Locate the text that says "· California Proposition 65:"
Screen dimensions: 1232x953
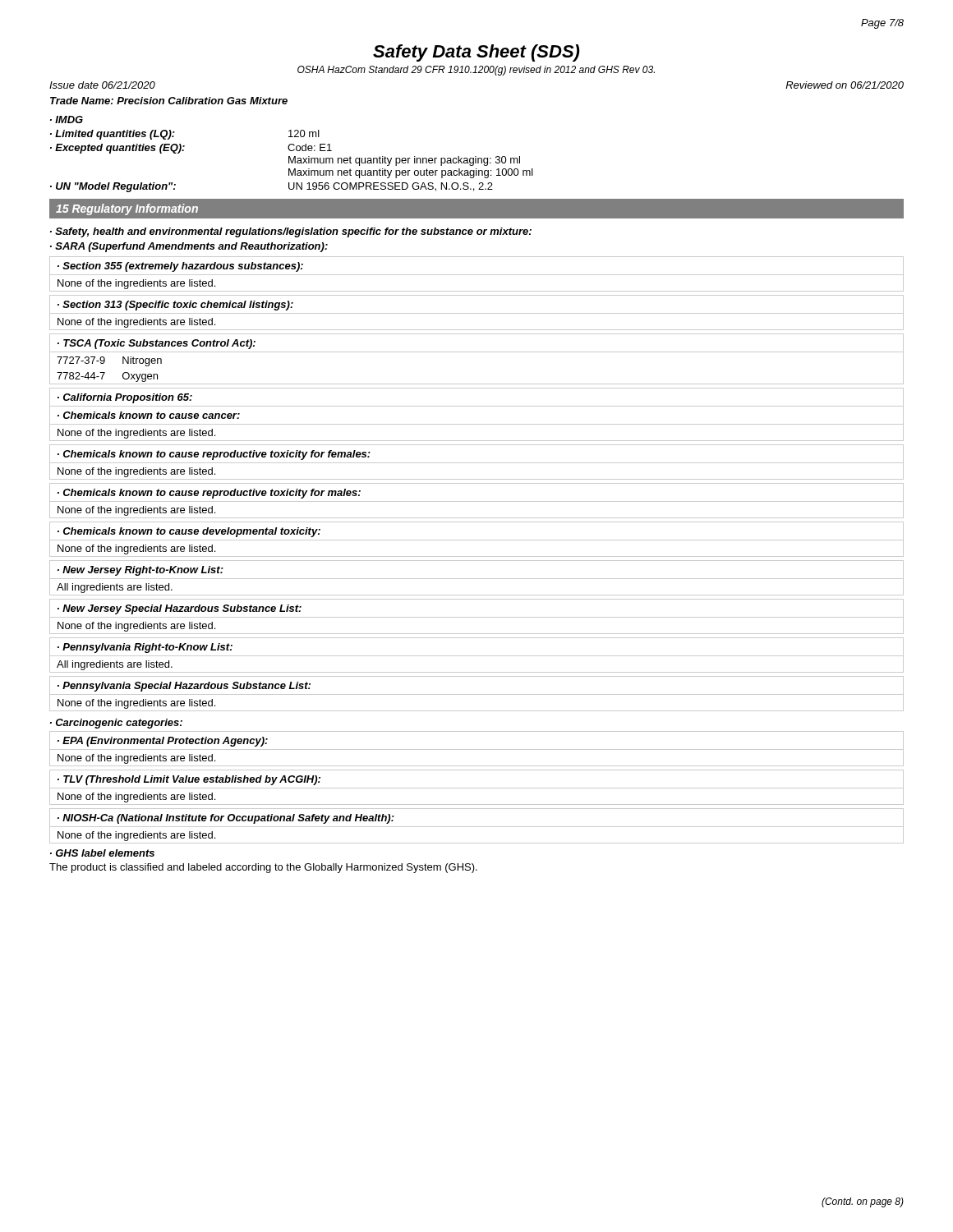(125, 397)
